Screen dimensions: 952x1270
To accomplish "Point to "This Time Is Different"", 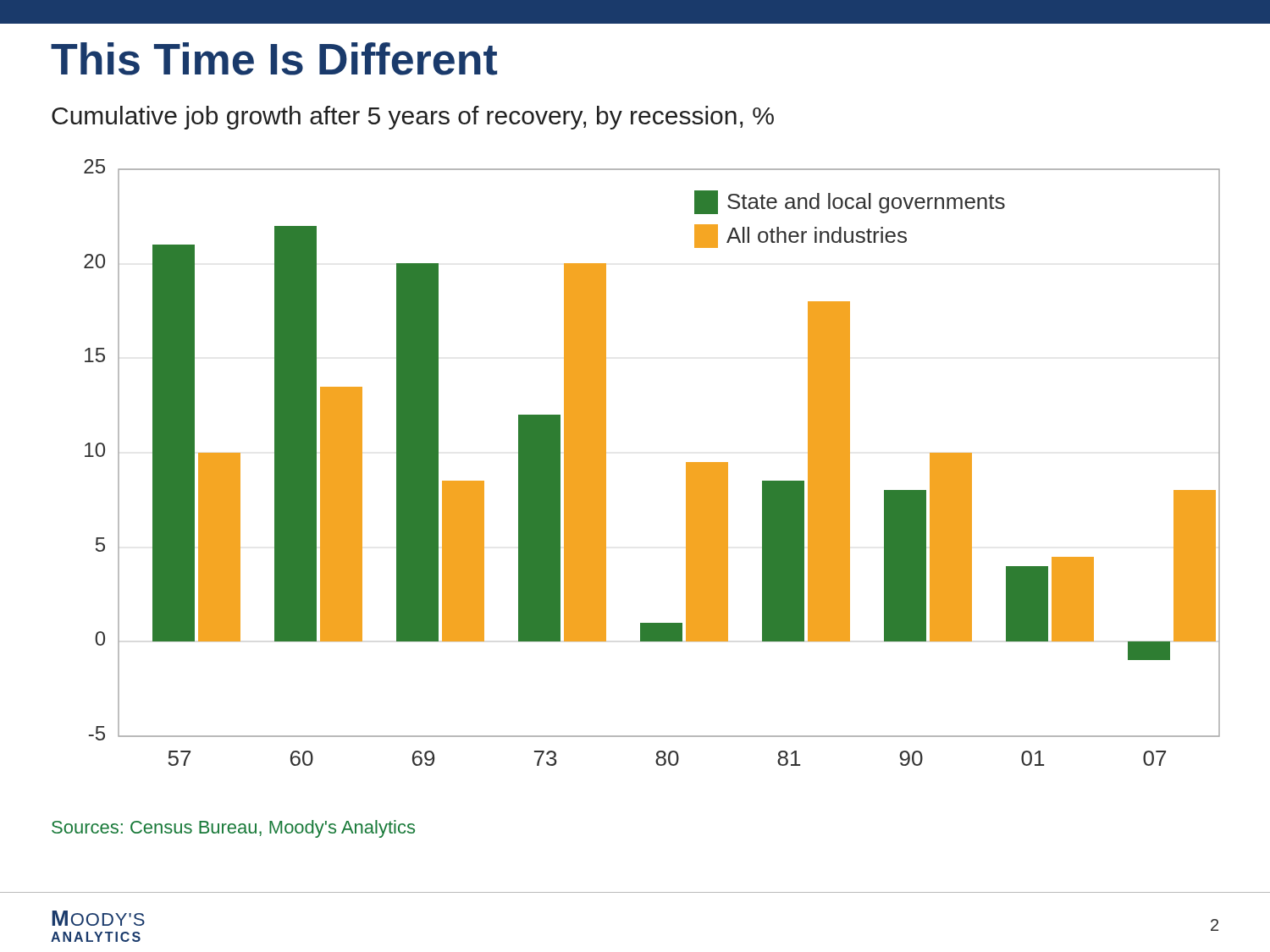I will click(x=274, y=59).
